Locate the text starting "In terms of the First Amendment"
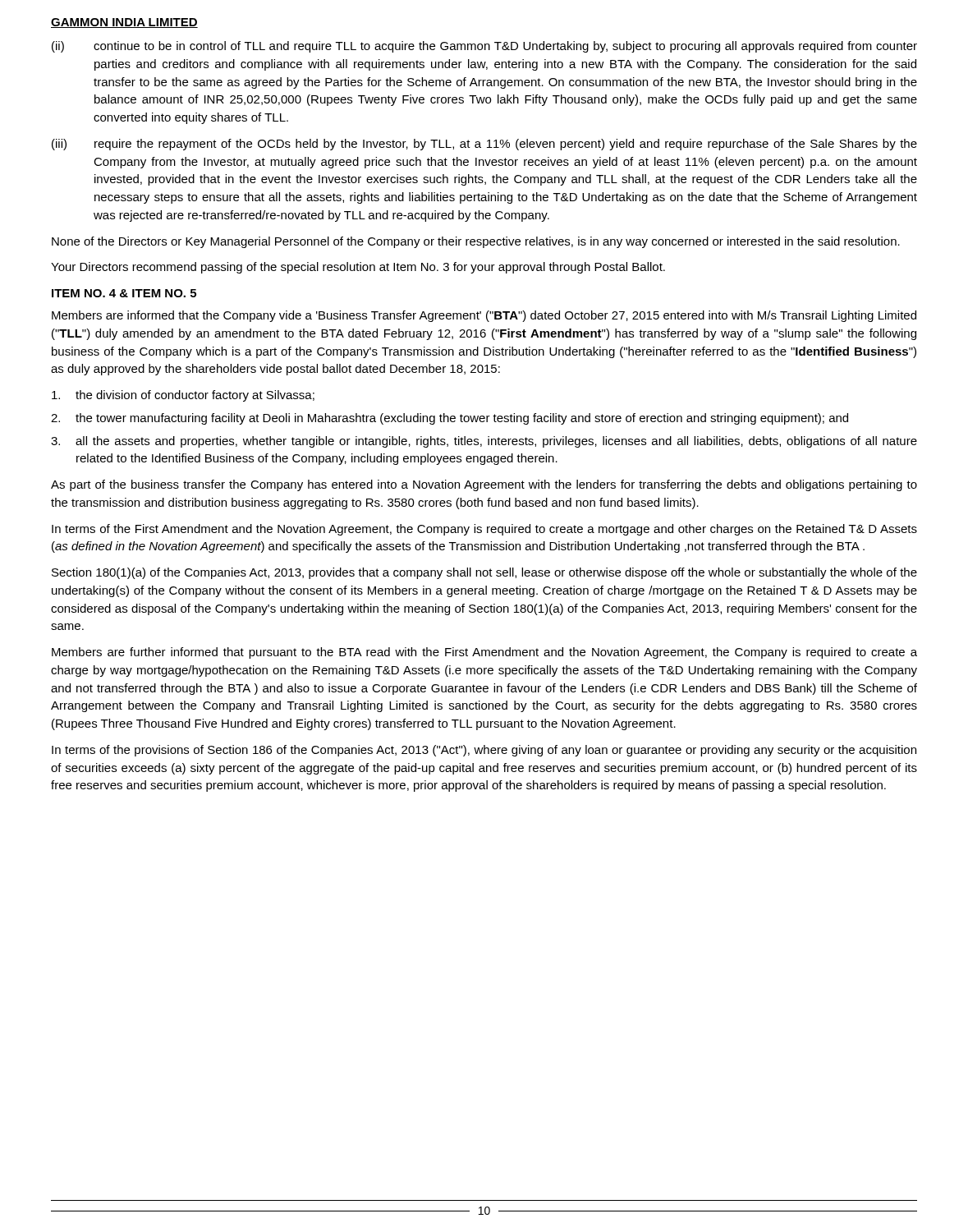The image size is (968, 1232). pyautogui.click(x=484, y=537)
